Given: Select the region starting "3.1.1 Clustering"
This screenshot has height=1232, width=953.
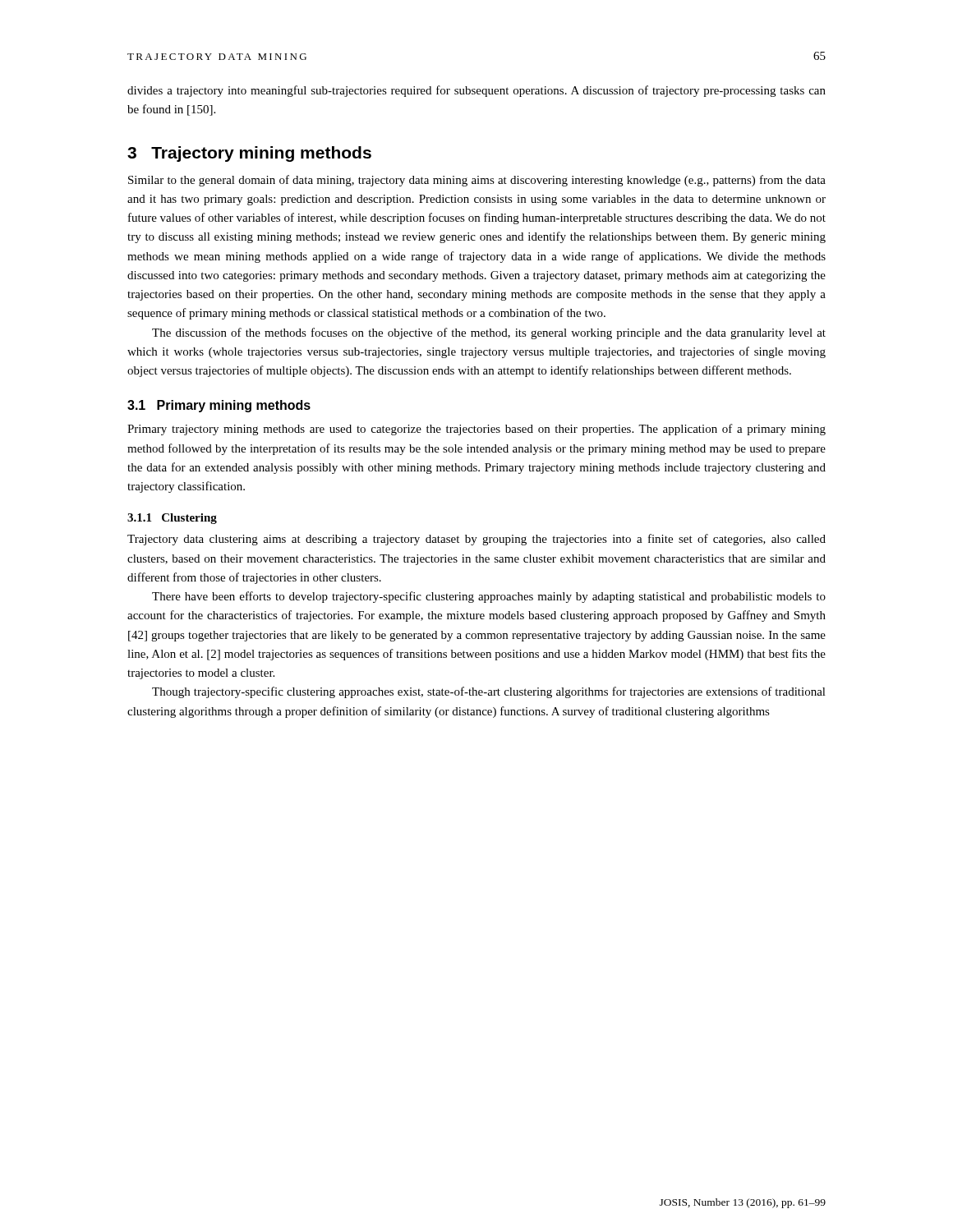Looking at the screenshot, I should pyautogui.click(x=172, y=518).
